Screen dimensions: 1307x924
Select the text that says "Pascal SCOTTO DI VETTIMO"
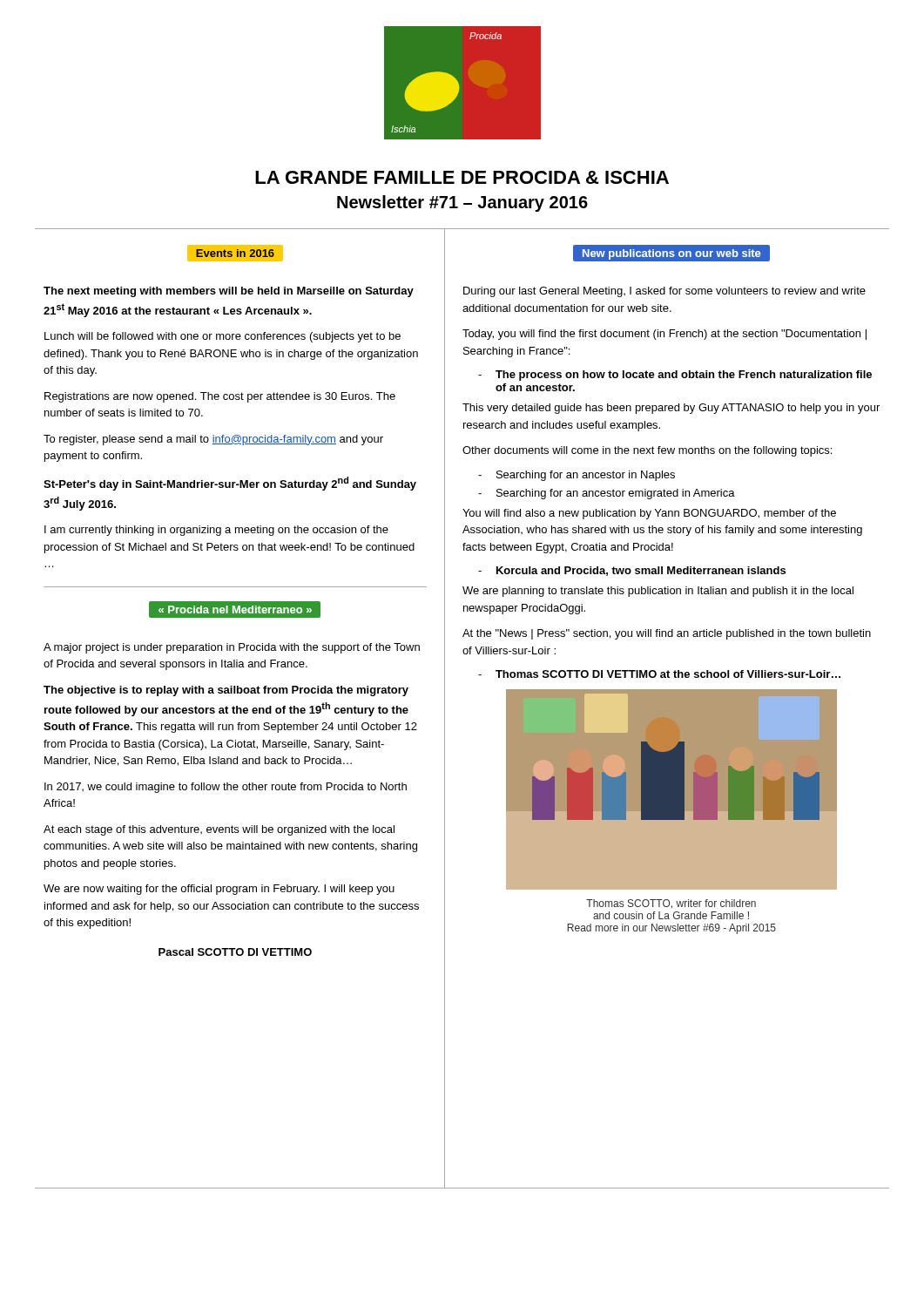pyautogui.click(x=235, y=952)
